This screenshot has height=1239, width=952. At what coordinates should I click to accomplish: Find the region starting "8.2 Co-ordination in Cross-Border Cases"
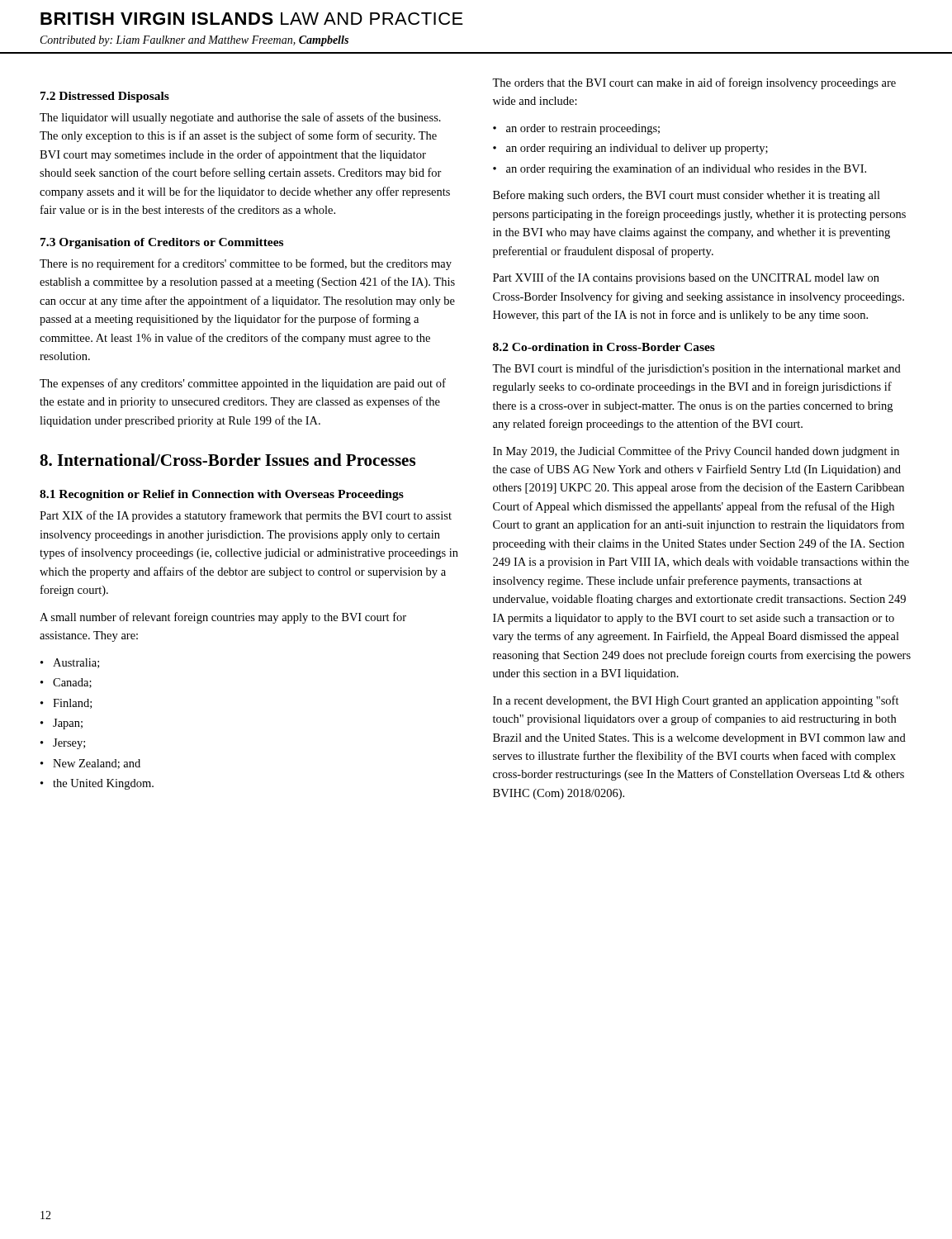pyautogui.click(x=604, y=346)
